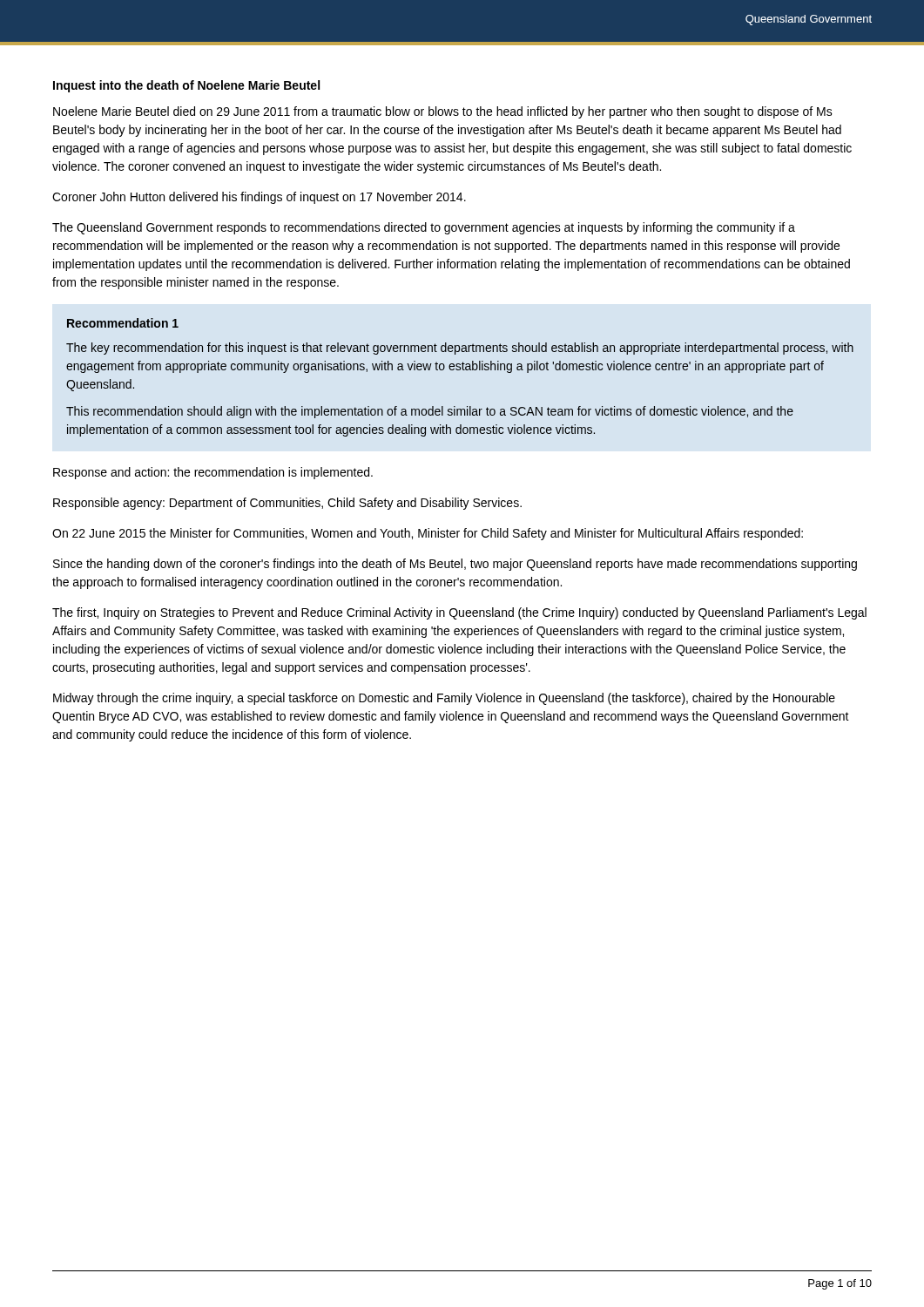Find the text block starting "On 22 June 2015 the Minister for Communities,"

click(428, 533)
